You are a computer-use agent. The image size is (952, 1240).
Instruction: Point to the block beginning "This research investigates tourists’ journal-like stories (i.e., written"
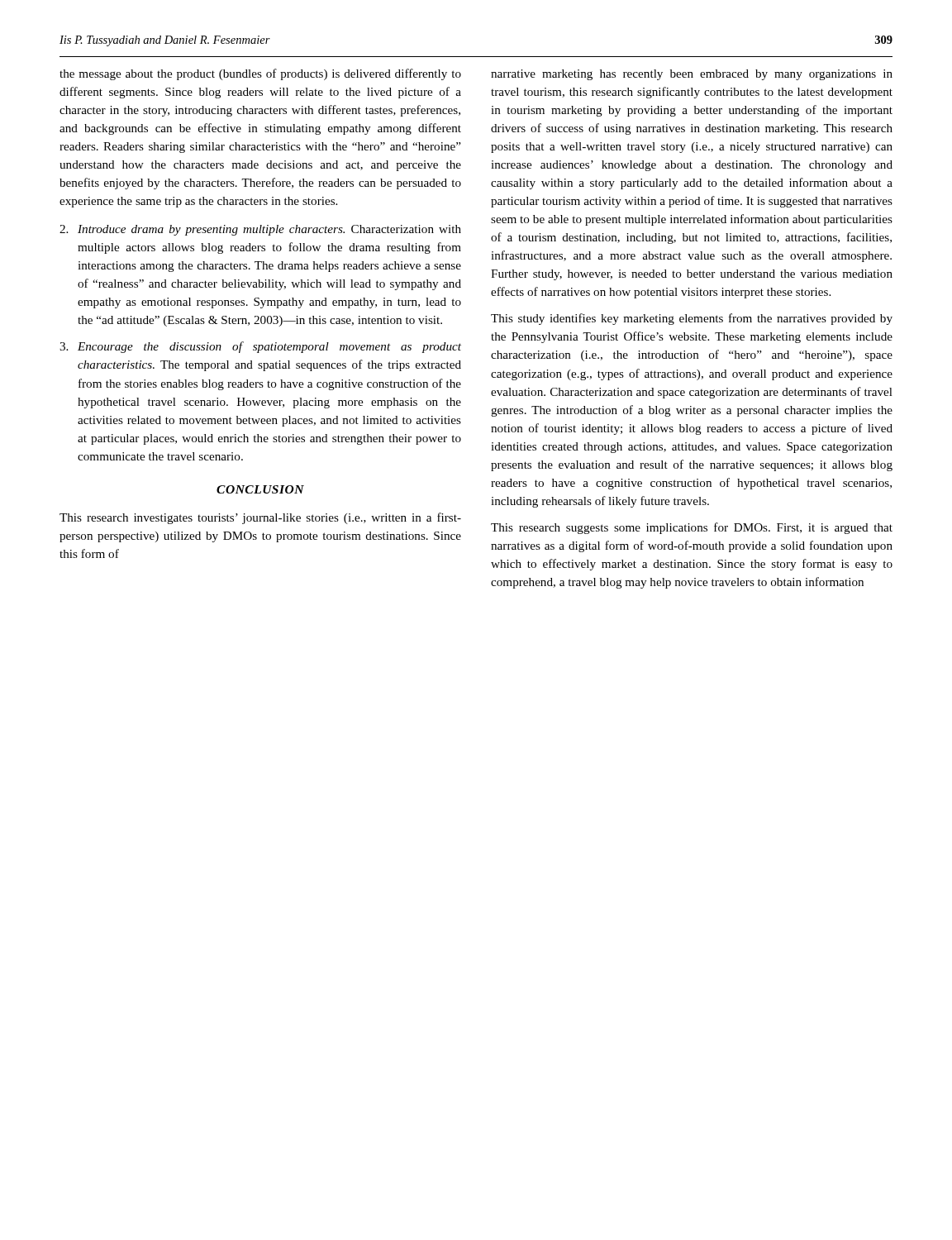tap(260, 536)
